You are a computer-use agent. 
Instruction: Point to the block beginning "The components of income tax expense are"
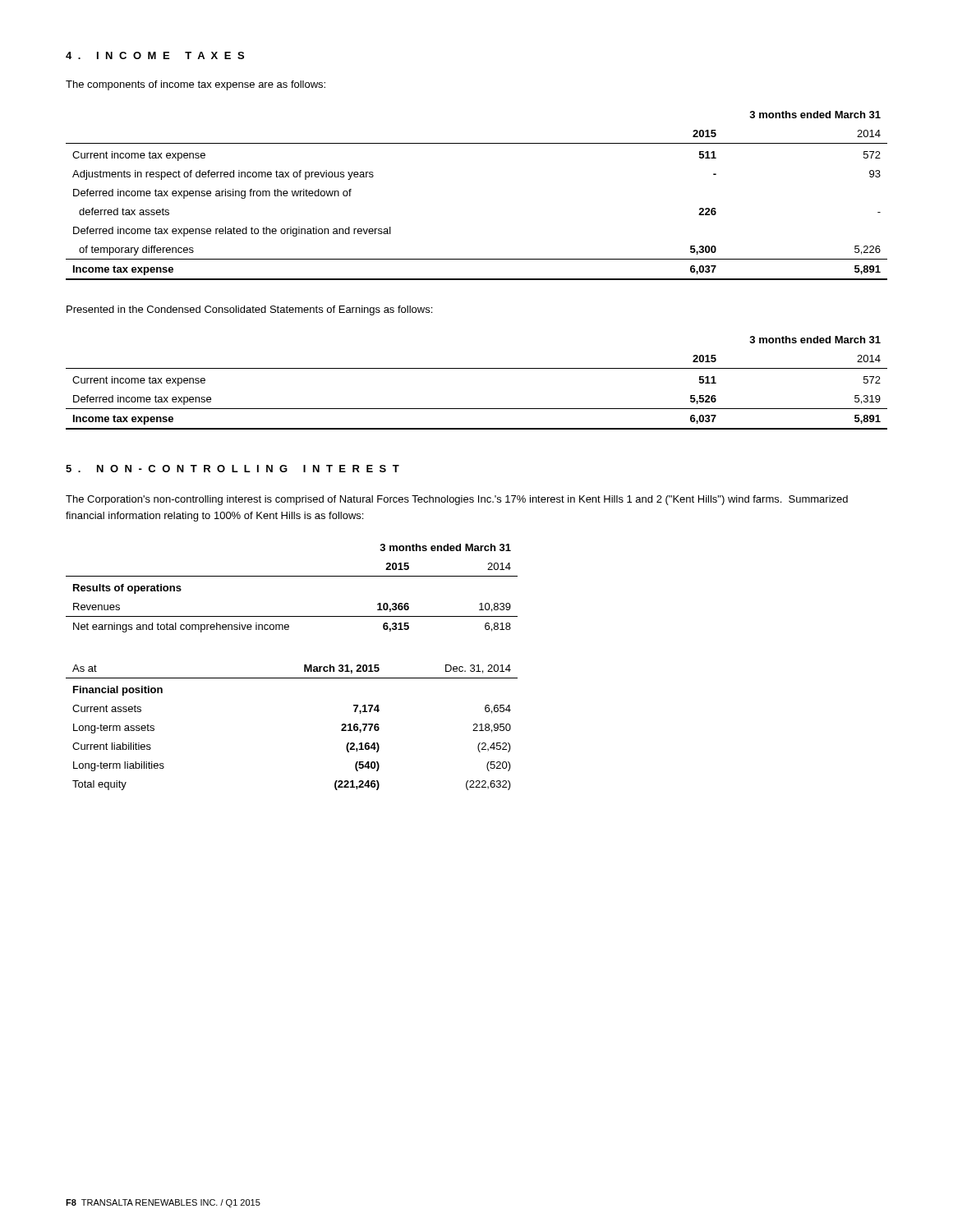[x=196, y=84]
